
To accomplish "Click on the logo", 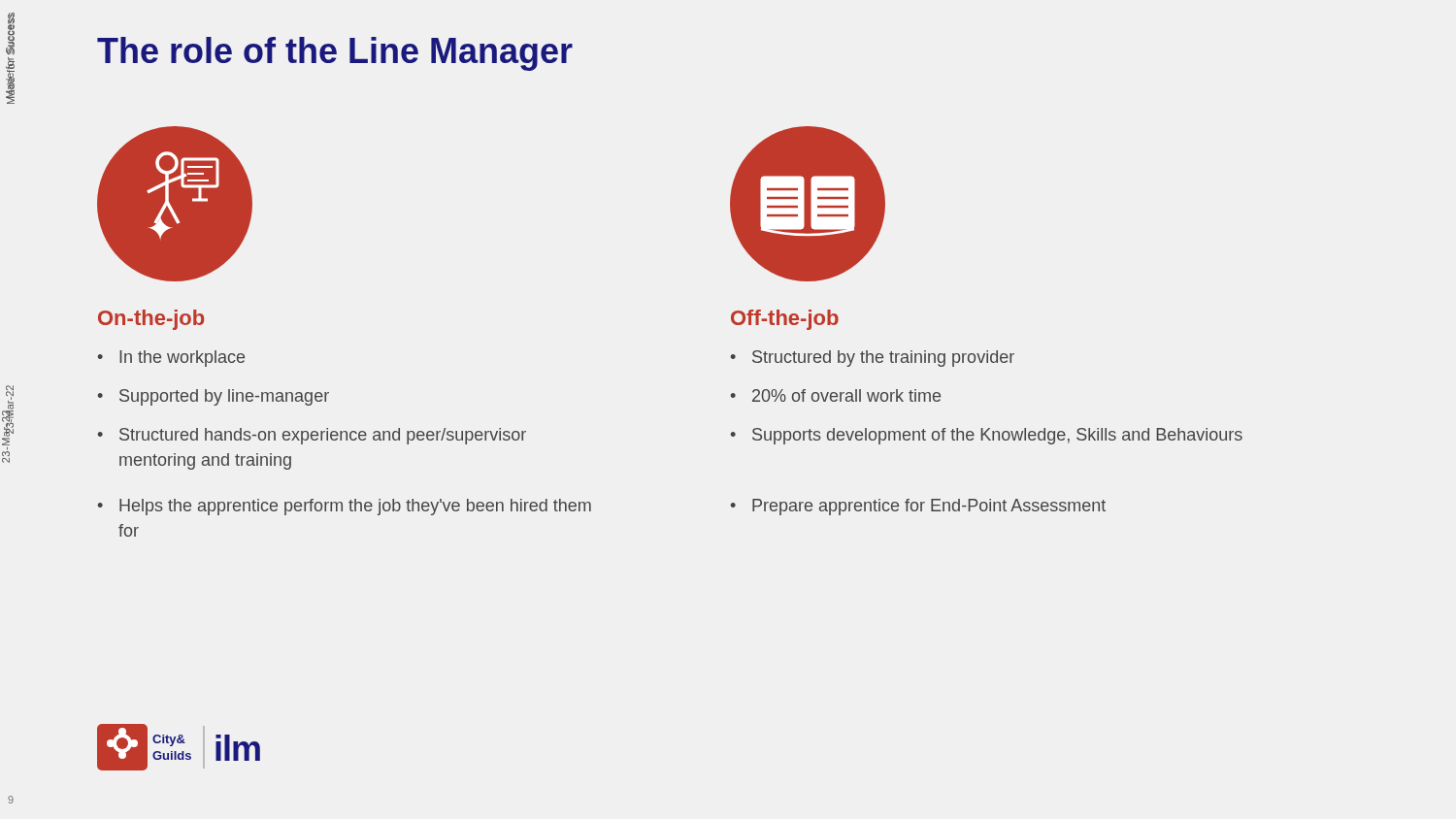I will tap(194, 747).
